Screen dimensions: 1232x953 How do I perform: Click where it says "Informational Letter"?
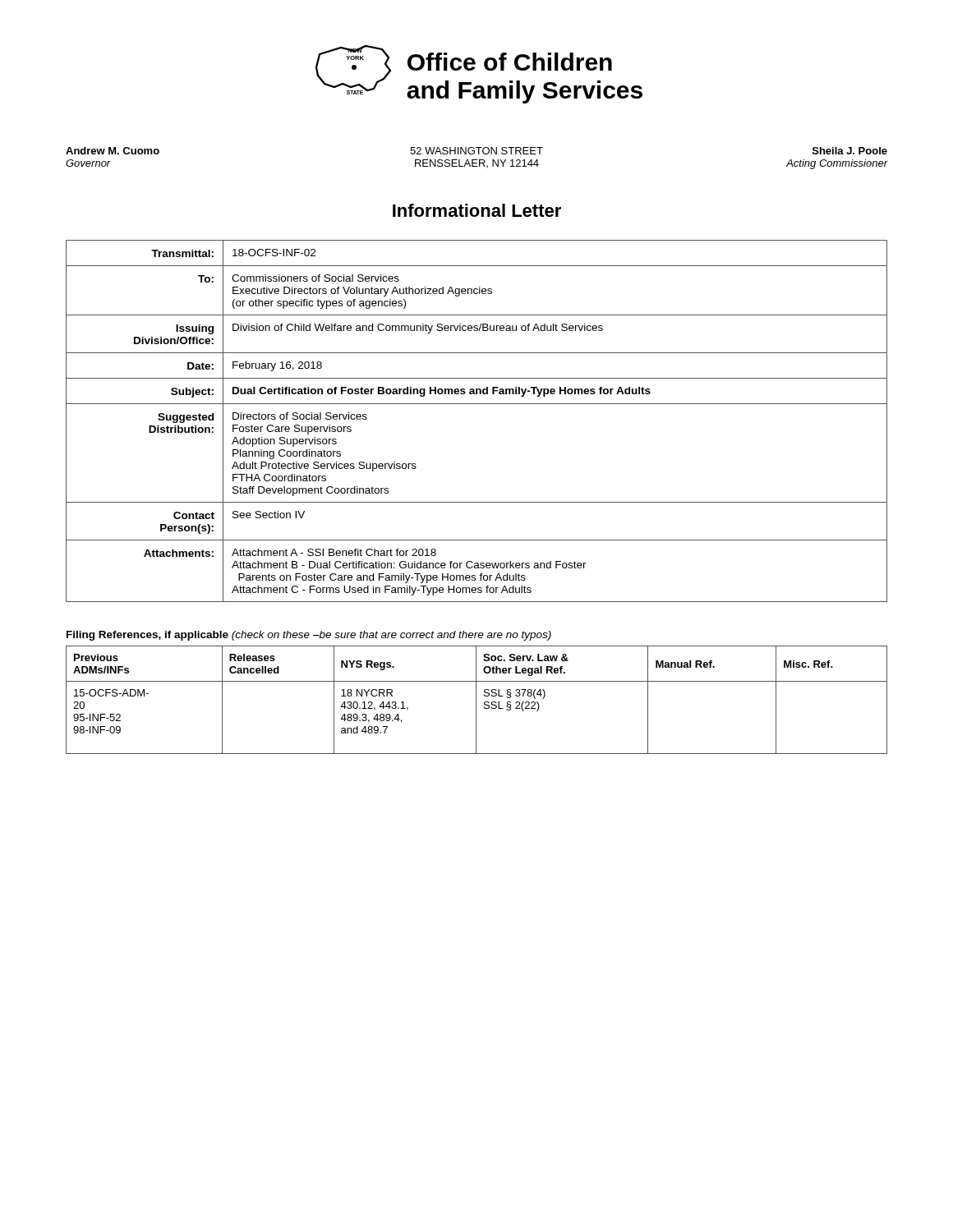pos(476,211)
